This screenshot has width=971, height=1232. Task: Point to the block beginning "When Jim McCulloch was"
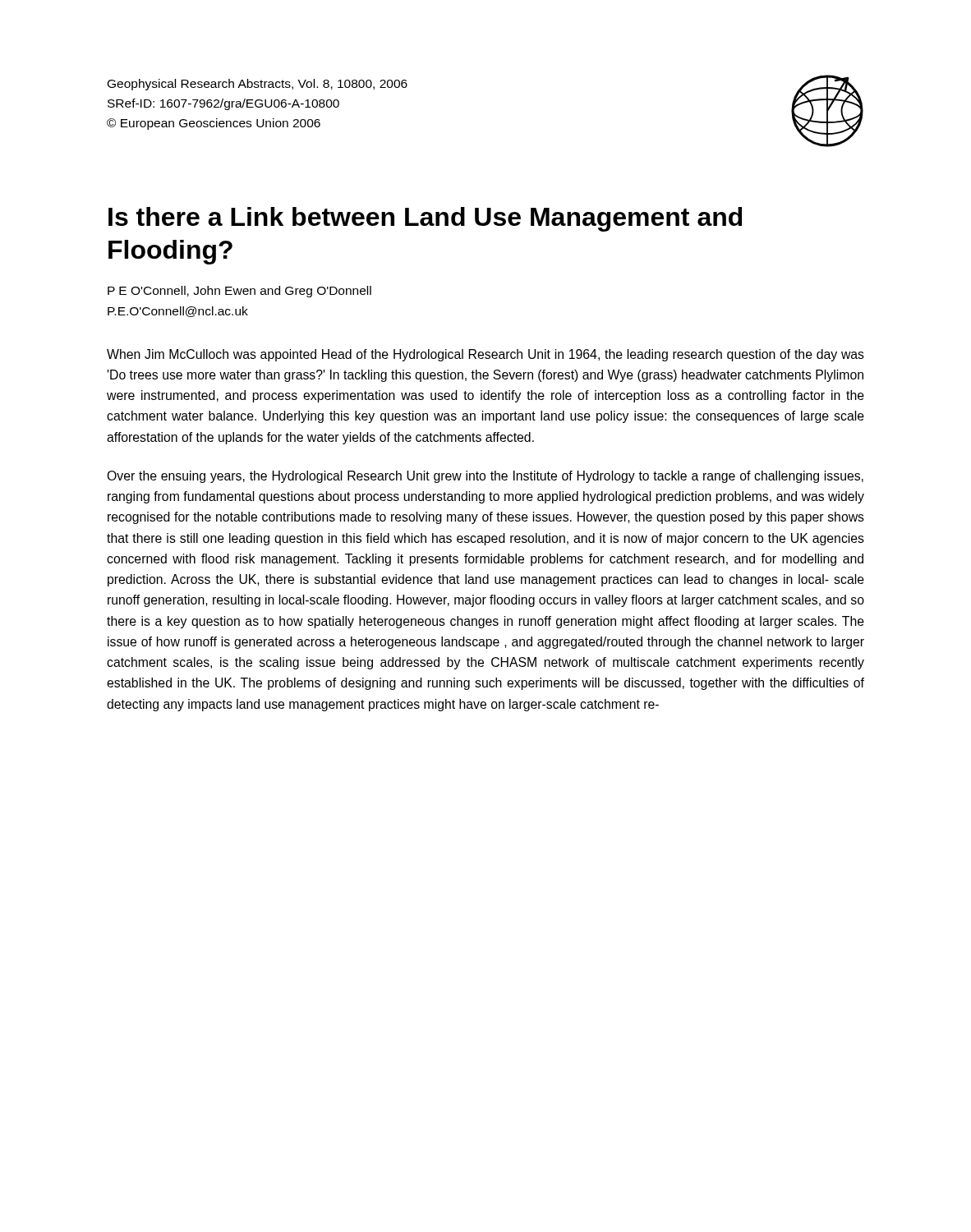click(x=486, y=396)
